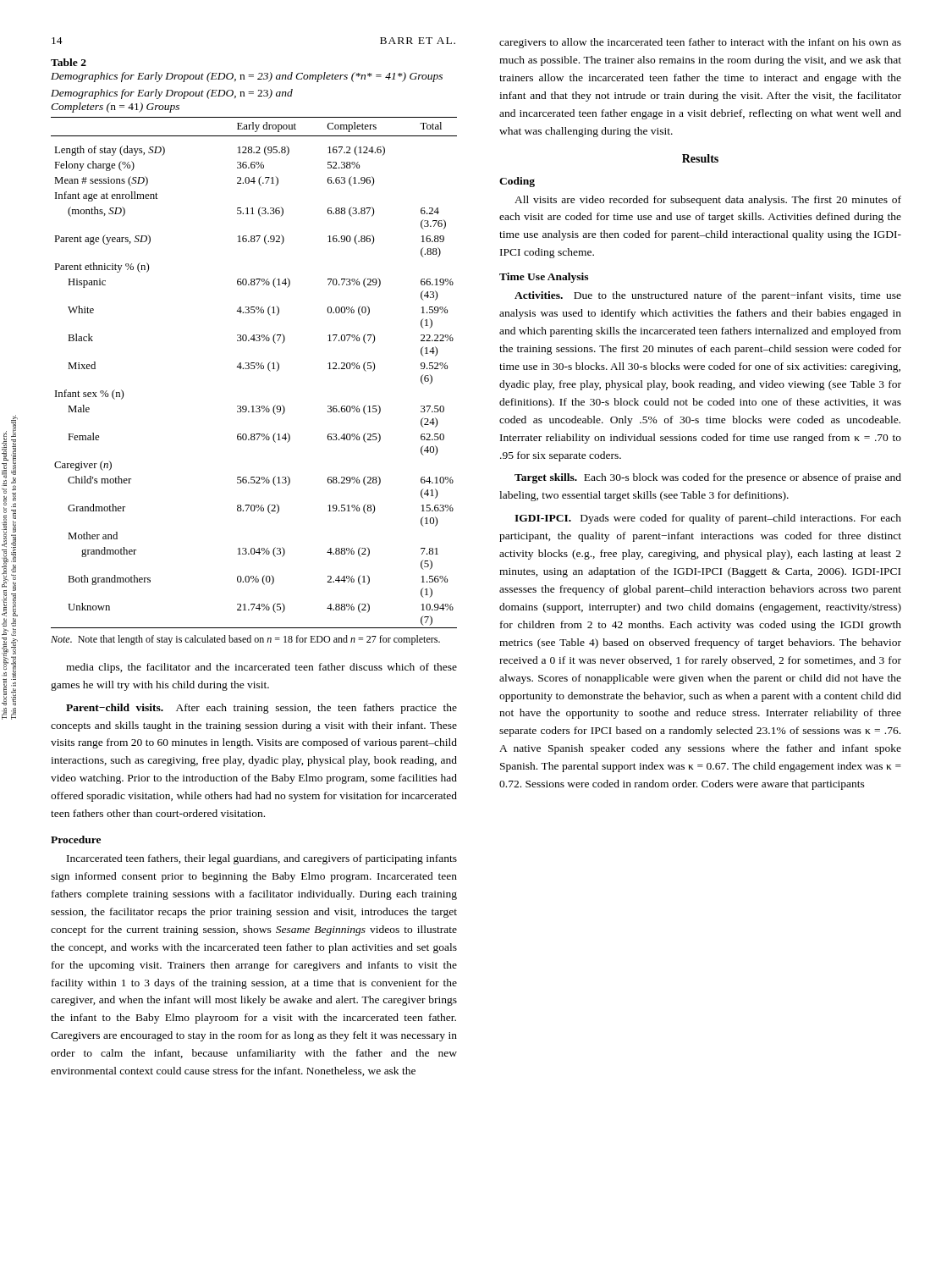Viewport: 952px width, 1270px height.
Task: Point to the block beginning "Target skills. Each 30-s block was coded for"
Action: point(700,486)
